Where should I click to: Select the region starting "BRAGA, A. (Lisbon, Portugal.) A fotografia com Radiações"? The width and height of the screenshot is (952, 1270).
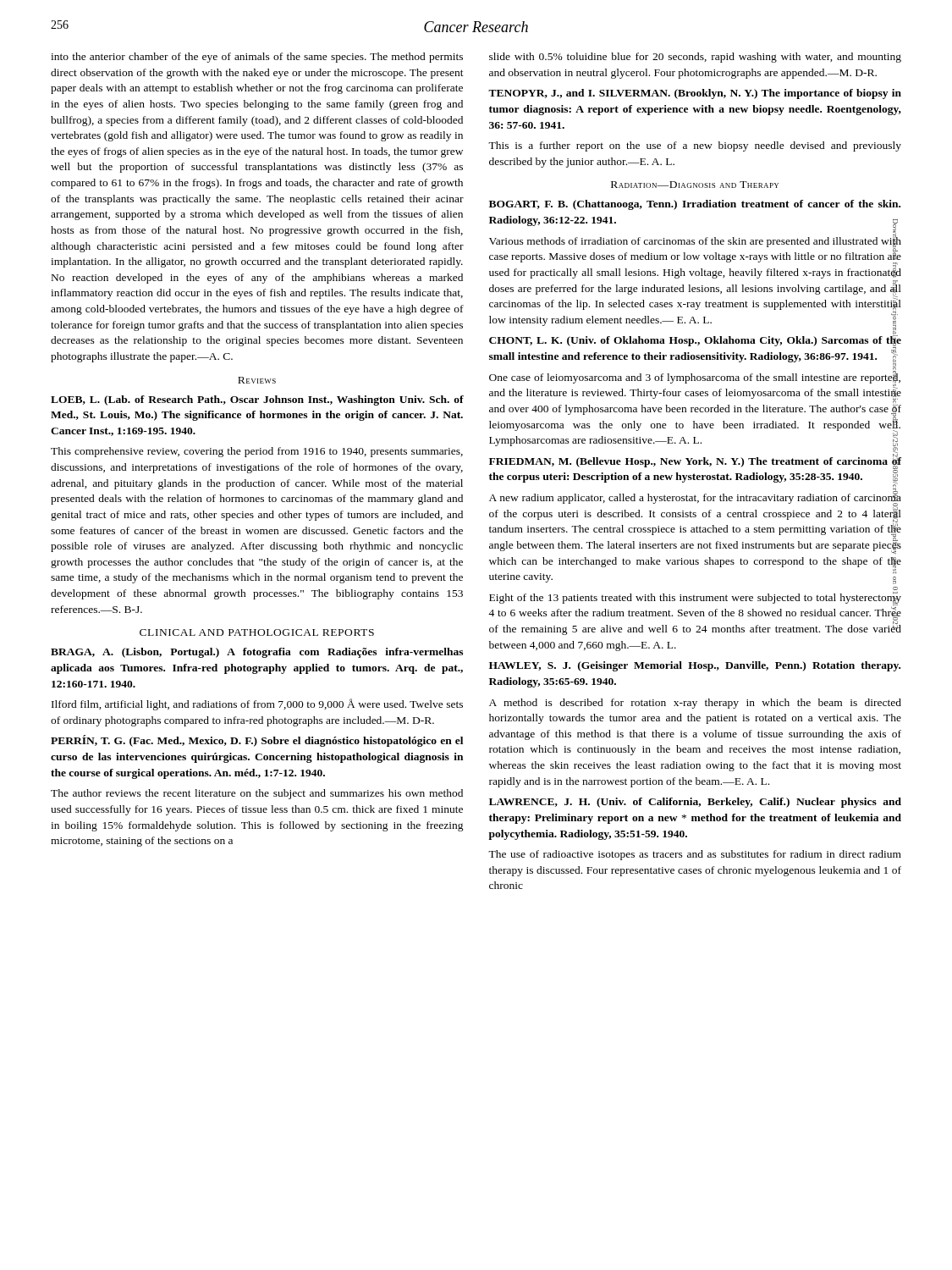[x=257, y=668]
